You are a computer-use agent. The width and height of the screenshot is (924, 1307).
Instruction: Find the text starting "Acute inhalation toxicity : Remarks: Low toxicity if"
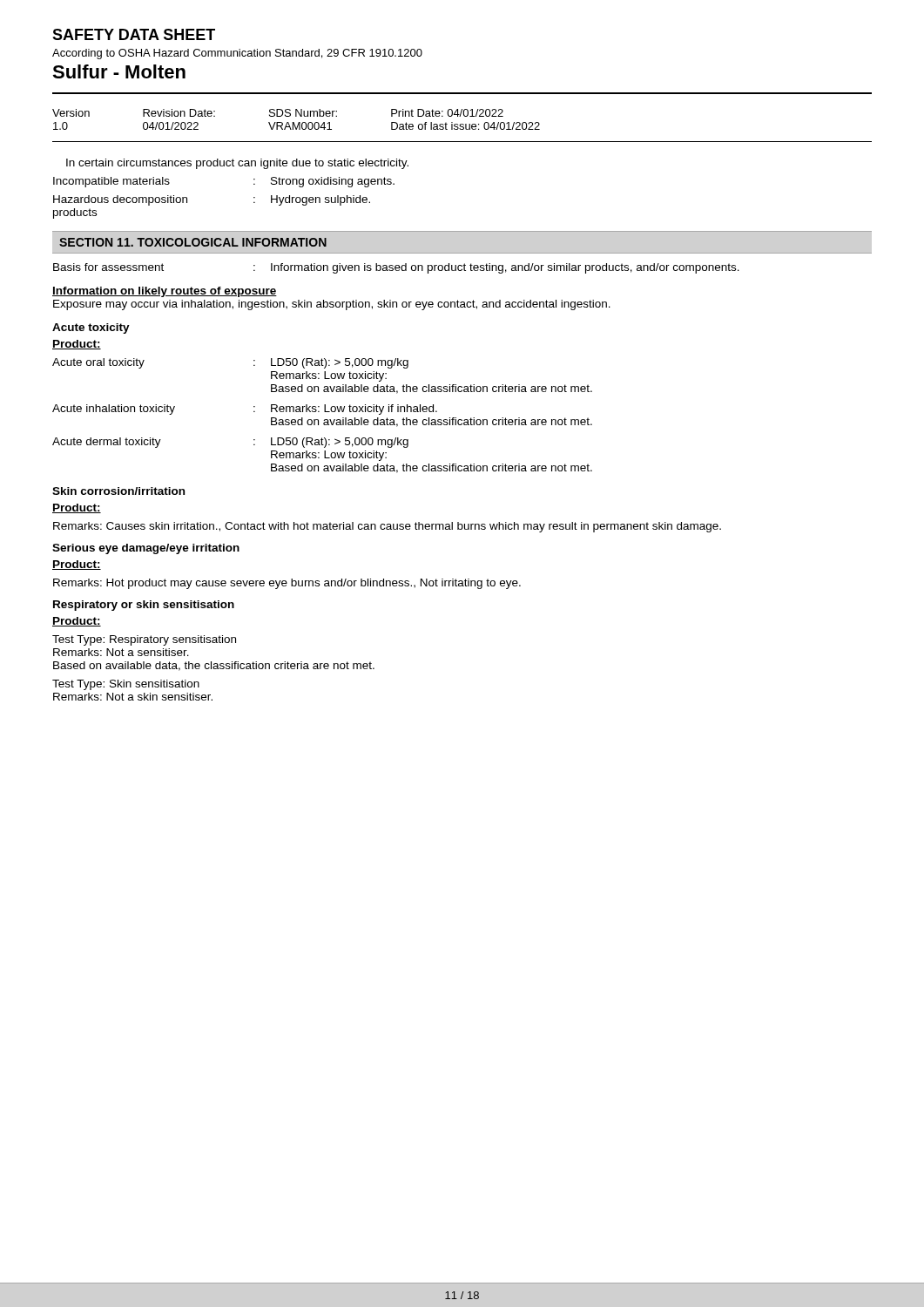(462, 415)
